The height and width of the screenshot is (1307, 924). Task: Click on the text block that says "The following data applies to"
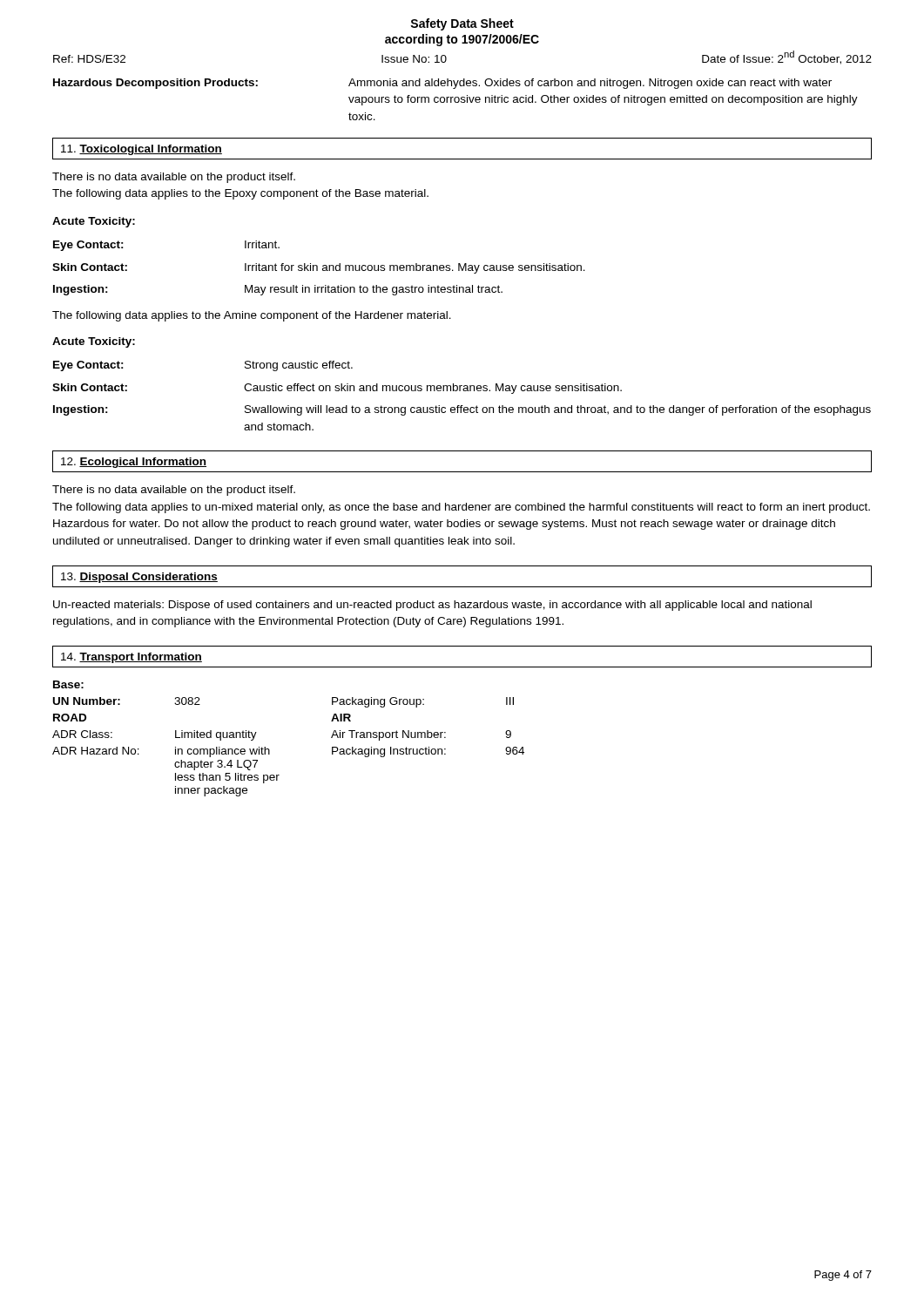tap(252, 315)
